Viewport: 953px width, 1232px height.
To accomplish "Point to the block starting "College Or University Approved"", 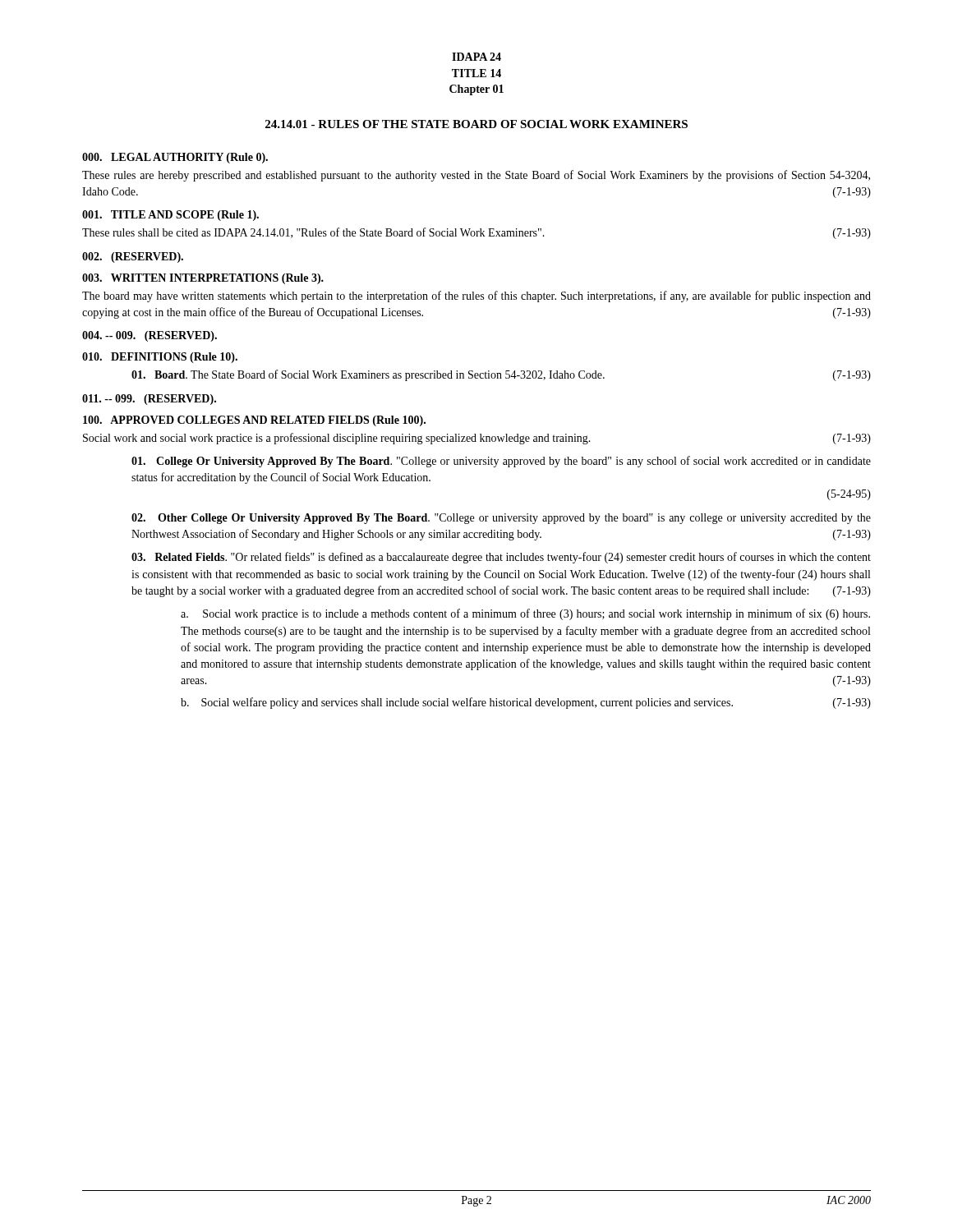I will pos(501,462).
